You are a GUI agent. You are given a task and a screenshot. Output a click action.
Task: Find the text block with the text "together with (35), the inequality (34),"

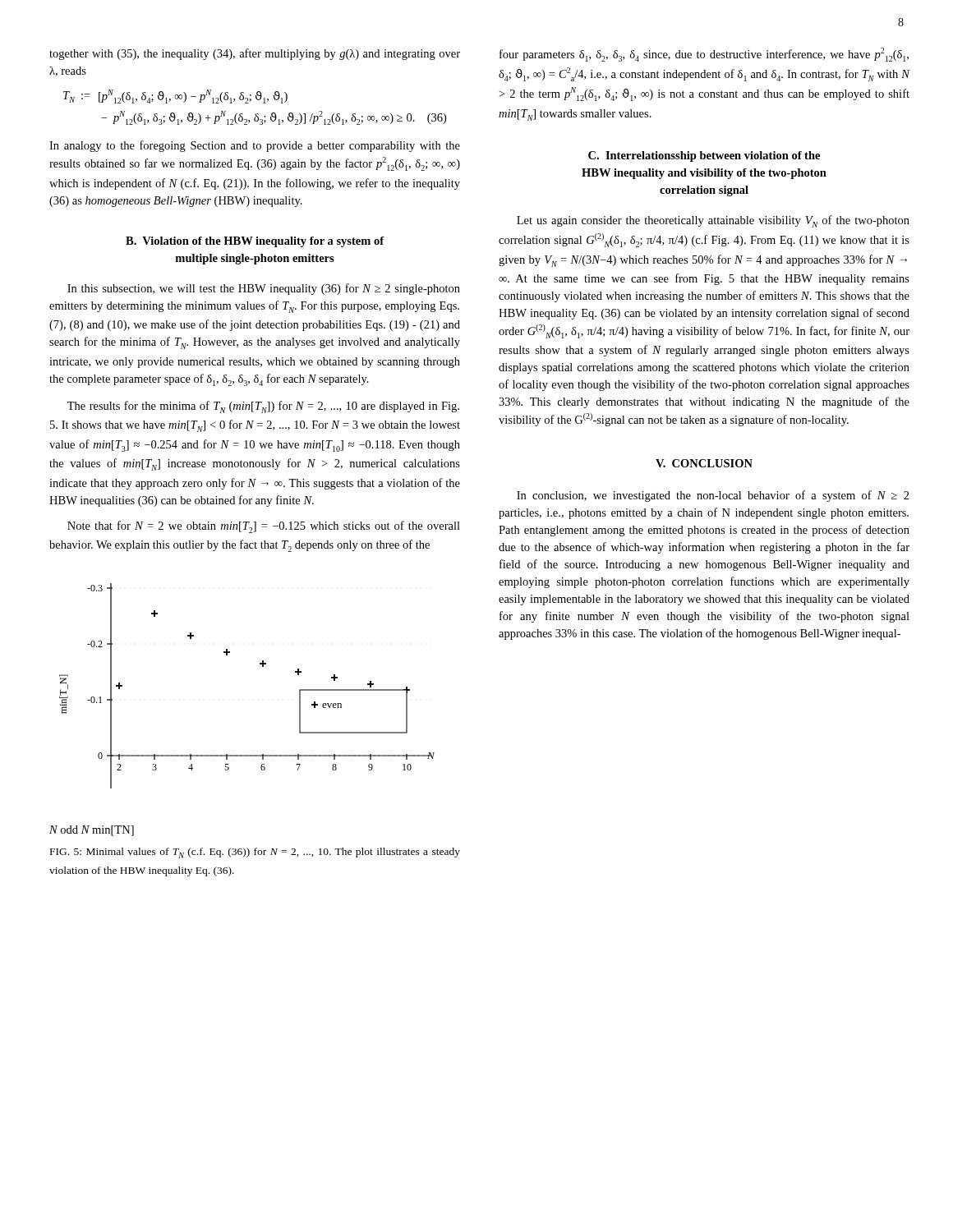click(255, 62)
